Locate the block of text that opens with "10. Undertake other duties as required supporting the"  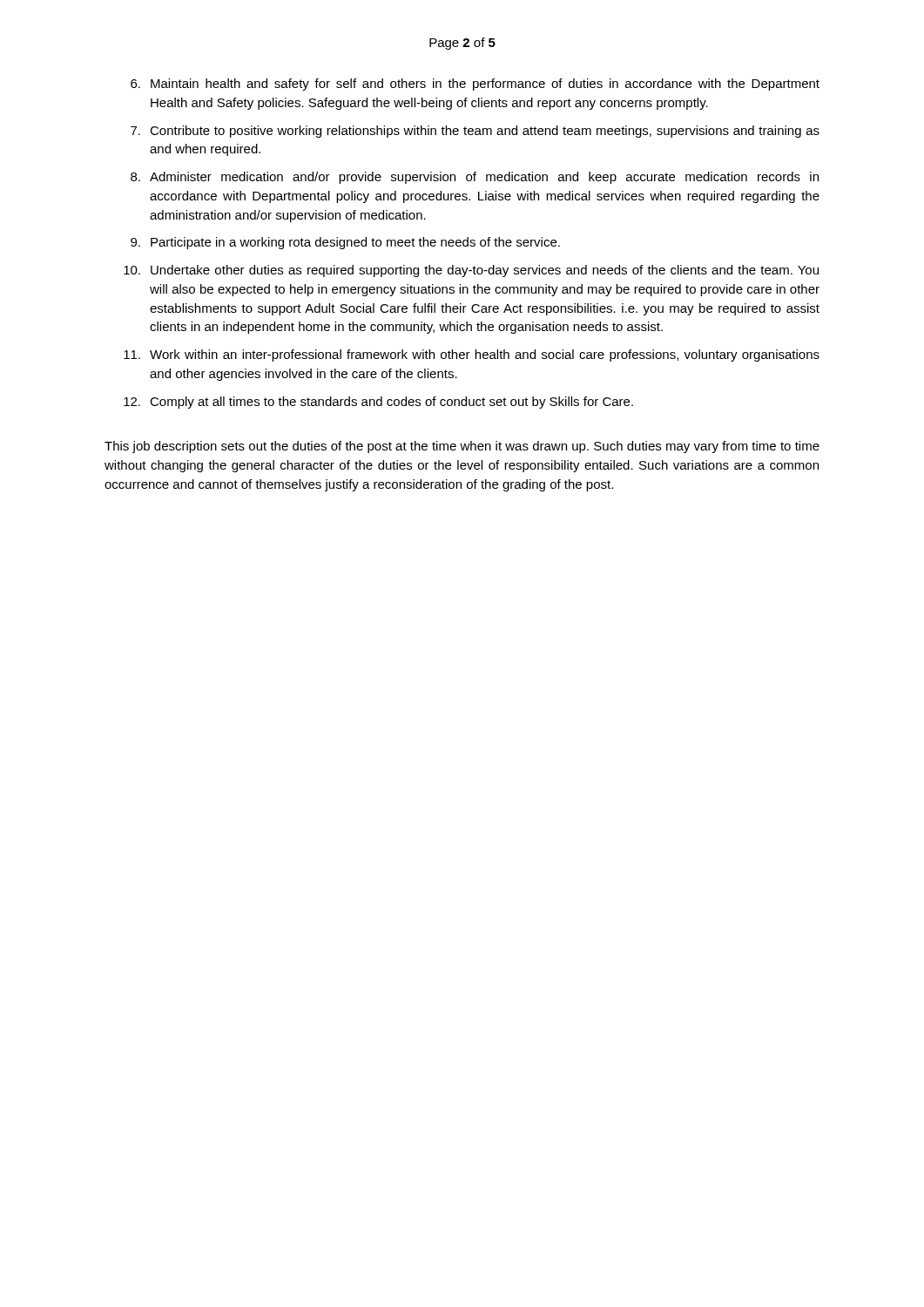click(x=462, y=298)
